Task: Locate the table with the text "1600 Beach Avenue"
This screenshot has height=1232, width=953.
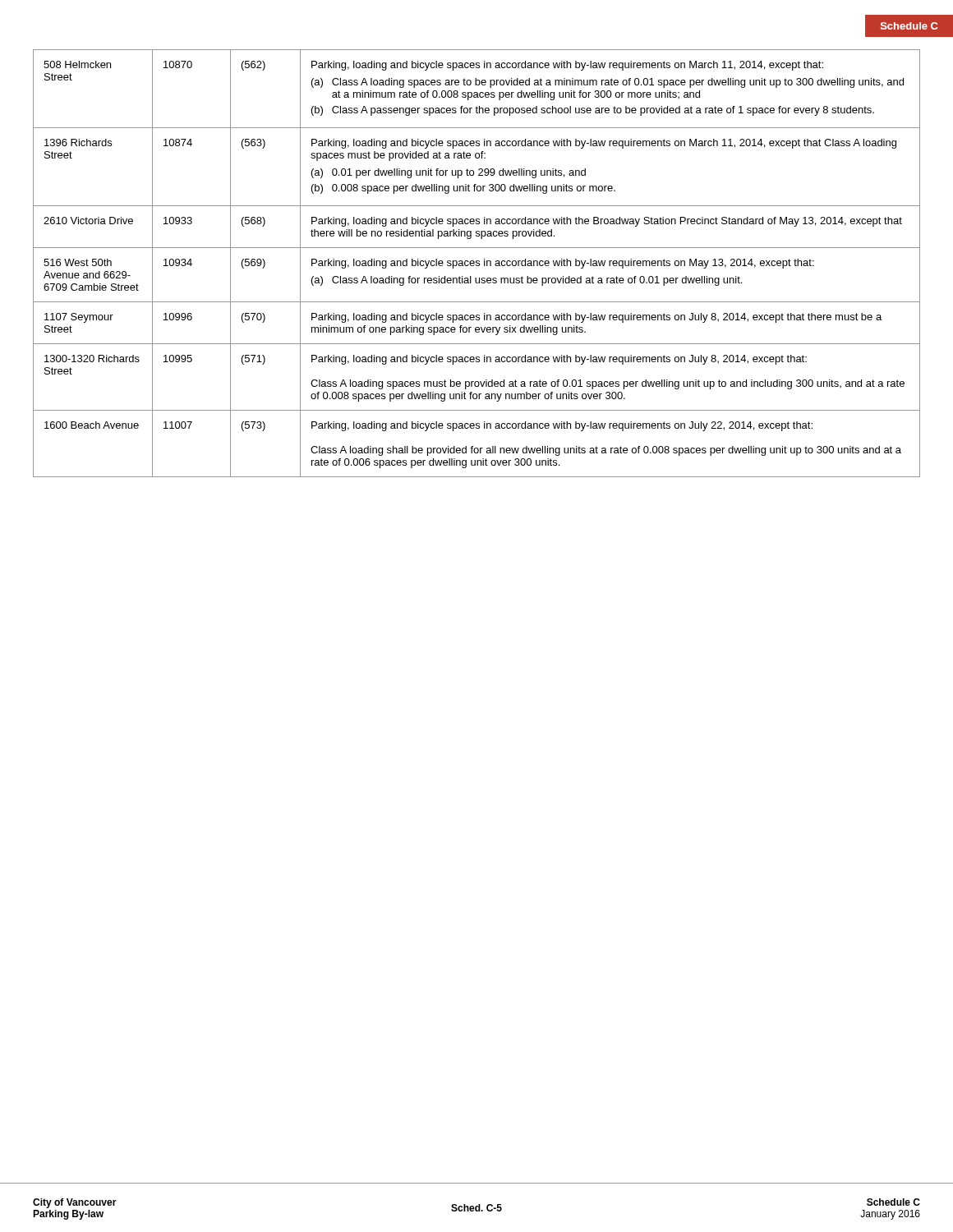Action: pos(476,263)
